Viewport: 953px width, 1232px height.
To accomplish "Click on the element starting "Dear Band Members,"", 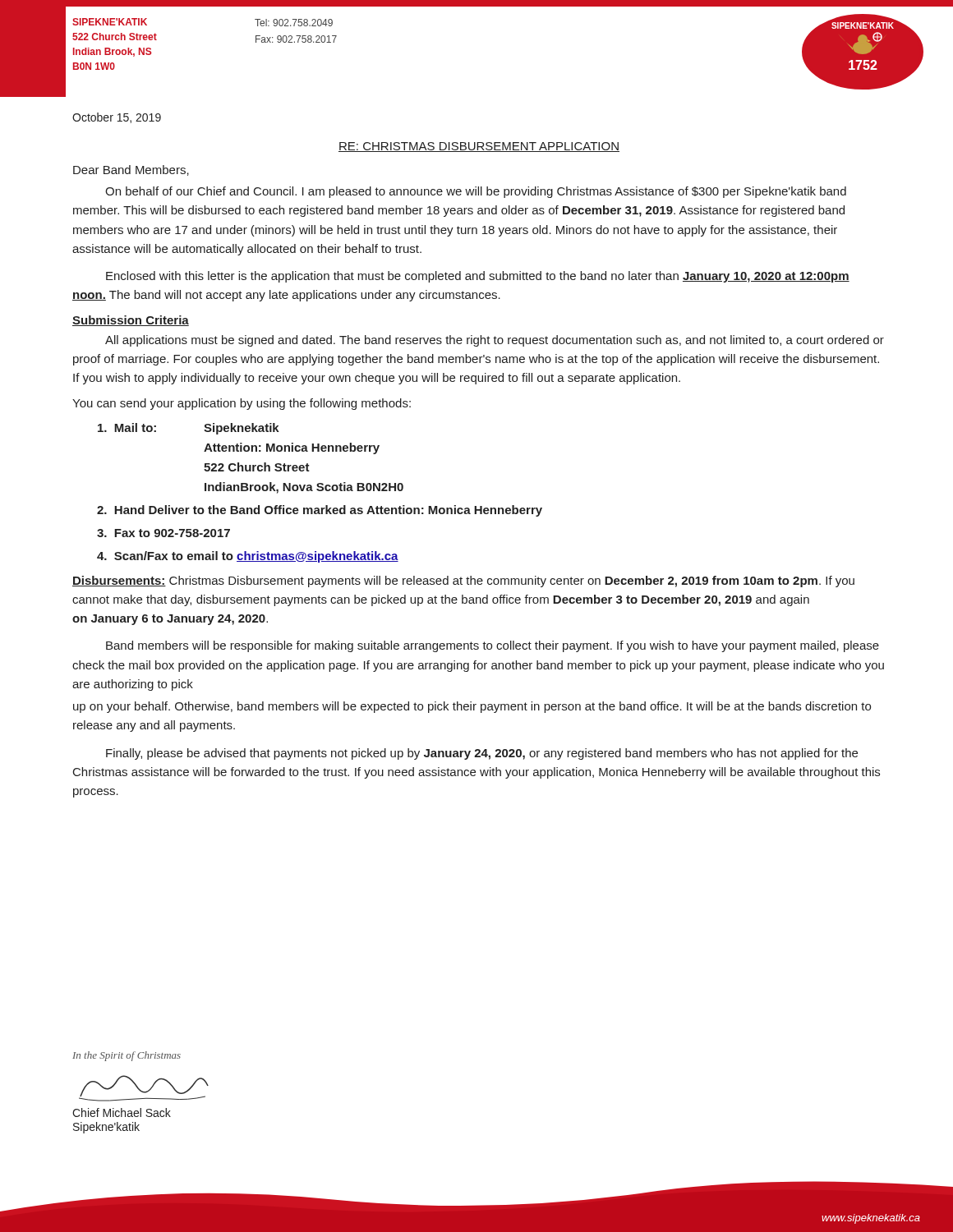I will [131, 170].
